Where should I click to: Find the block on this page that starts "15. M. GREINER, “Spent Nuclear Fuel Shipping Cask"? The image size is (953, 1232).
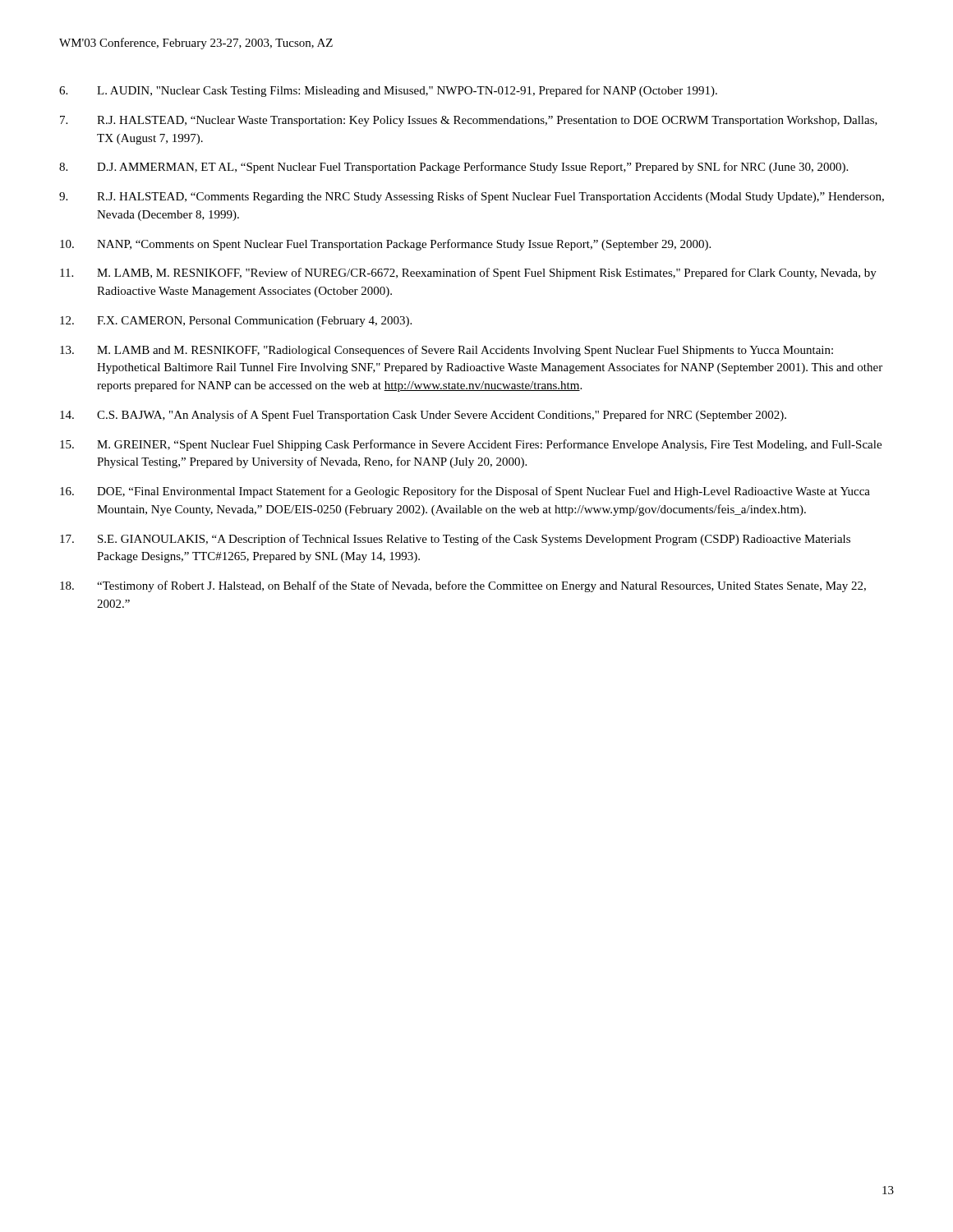(476, 454)
